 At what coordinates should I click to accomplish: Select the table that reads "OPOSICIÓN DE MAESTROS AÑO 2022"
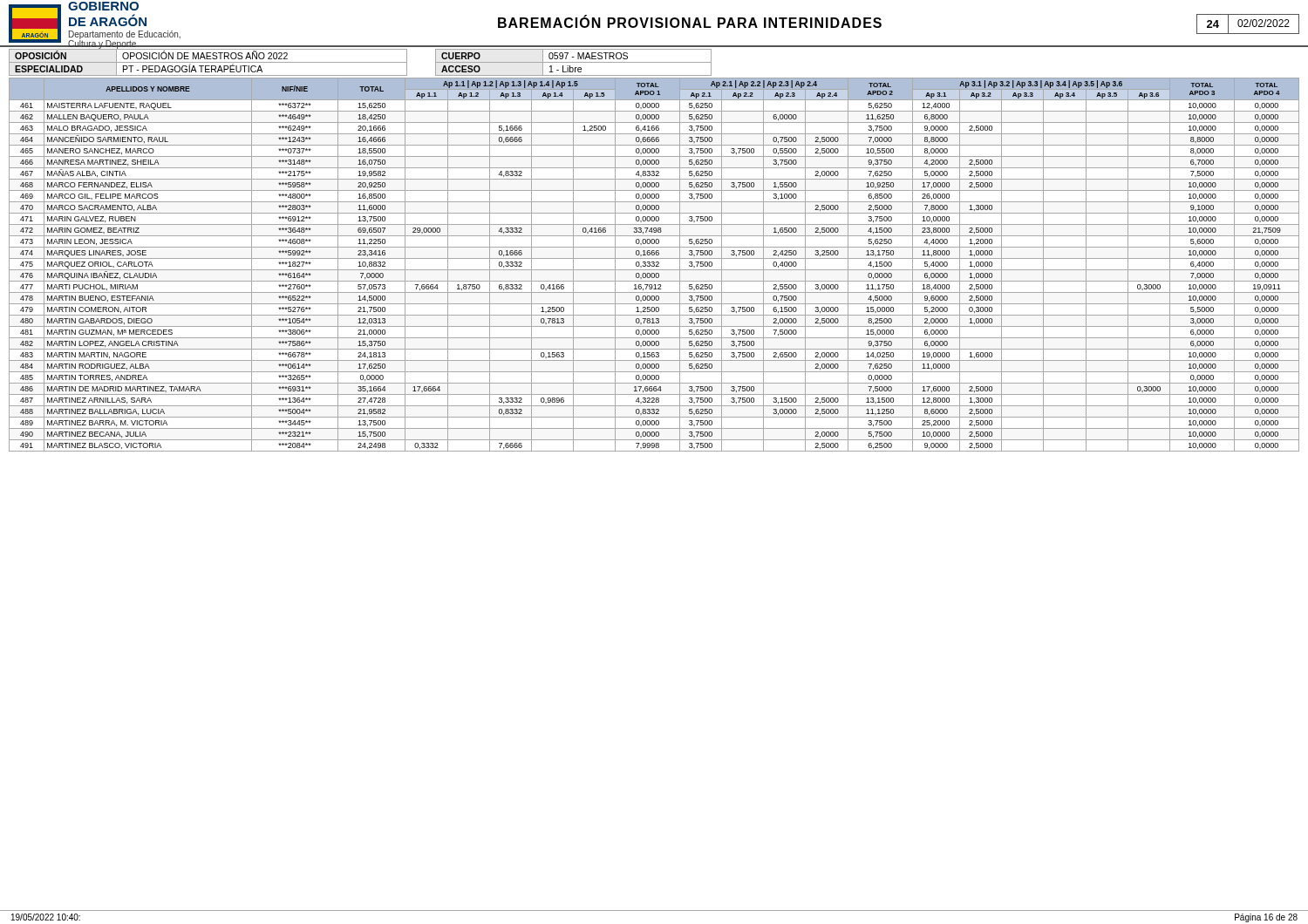[x=654, y=62]
